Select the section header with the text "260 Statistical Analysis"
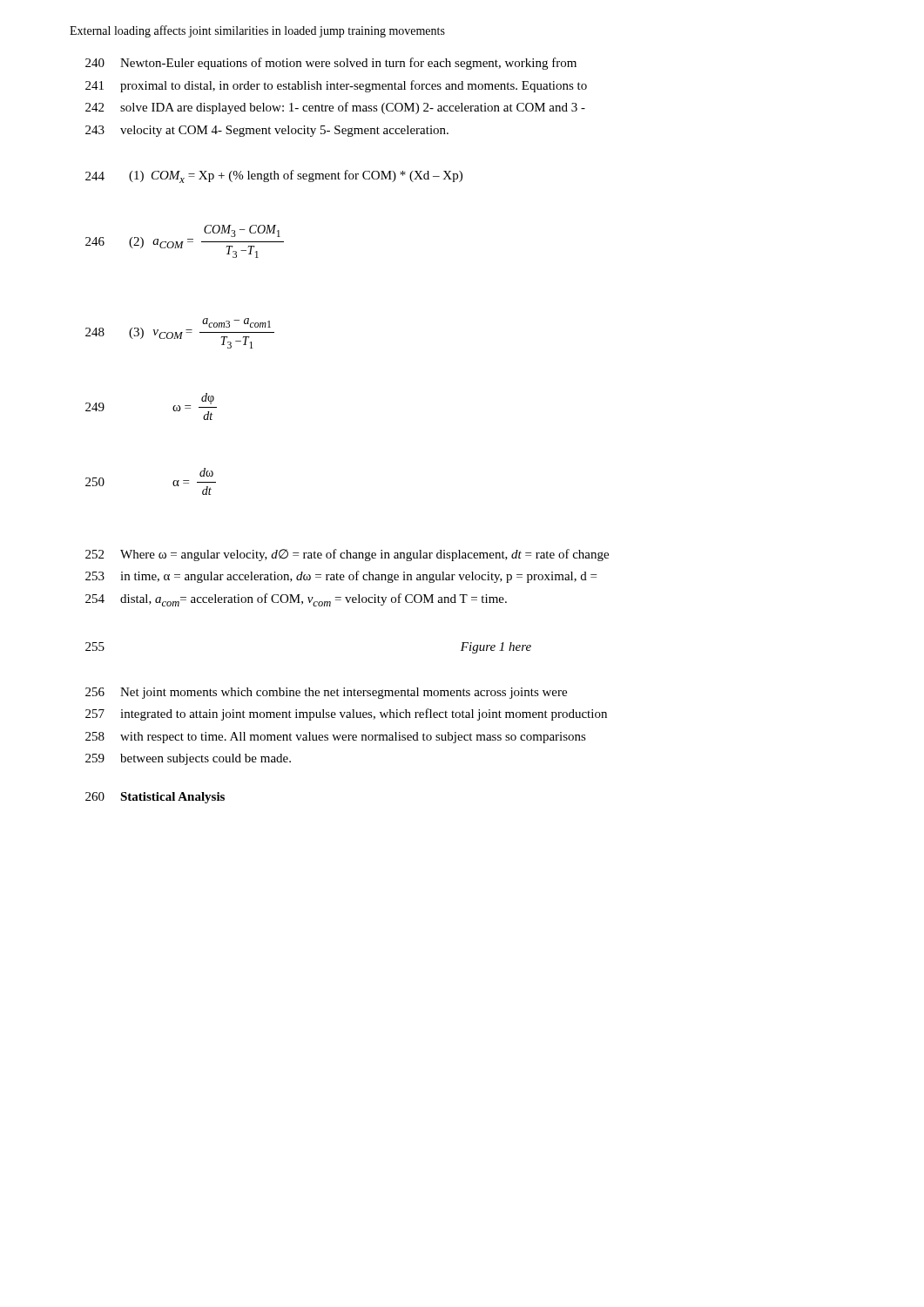Viewport: 924px width, 1307px height. (x=155, y=798)
